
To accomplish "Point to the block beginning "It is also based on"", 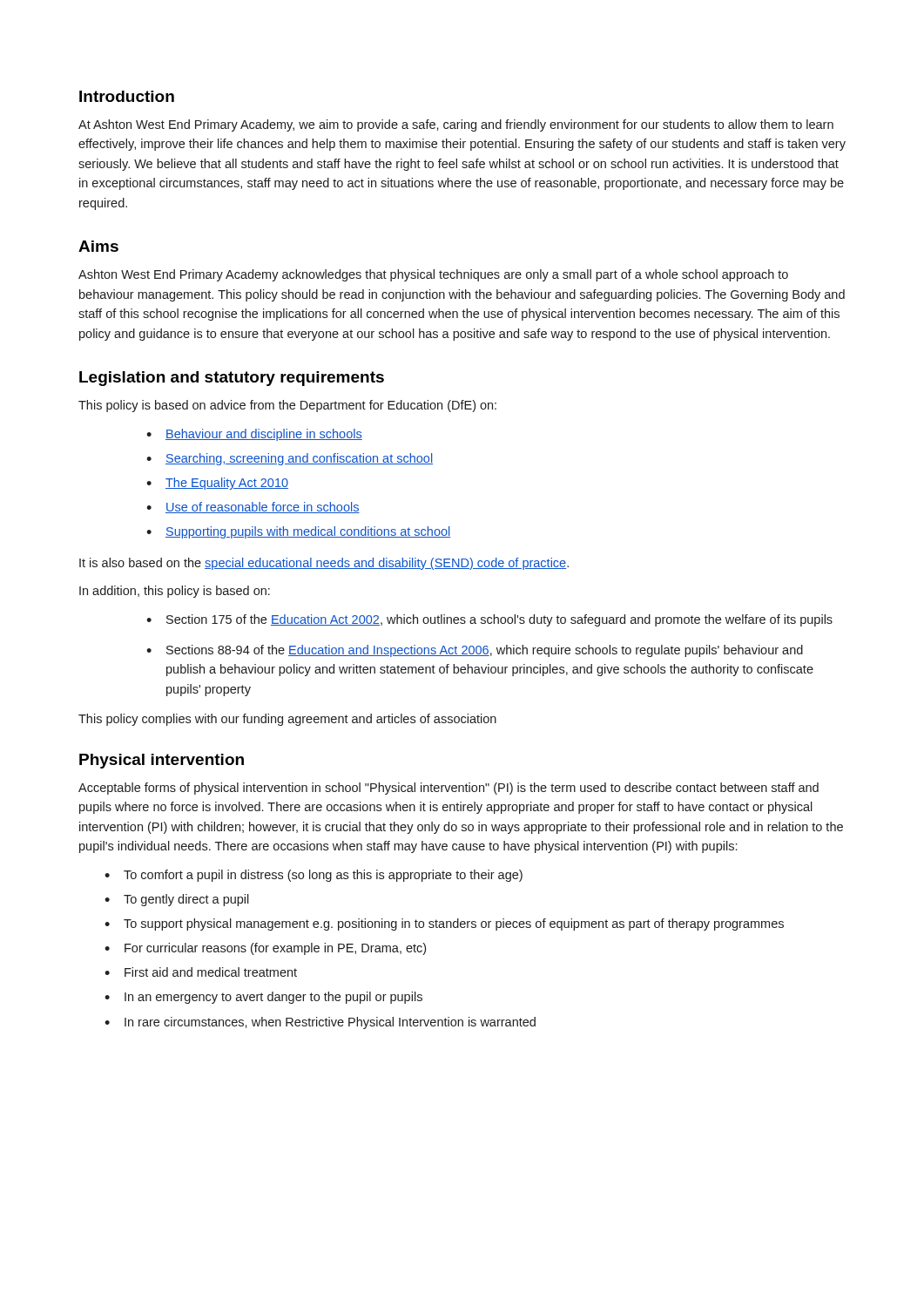I will 324,563.
